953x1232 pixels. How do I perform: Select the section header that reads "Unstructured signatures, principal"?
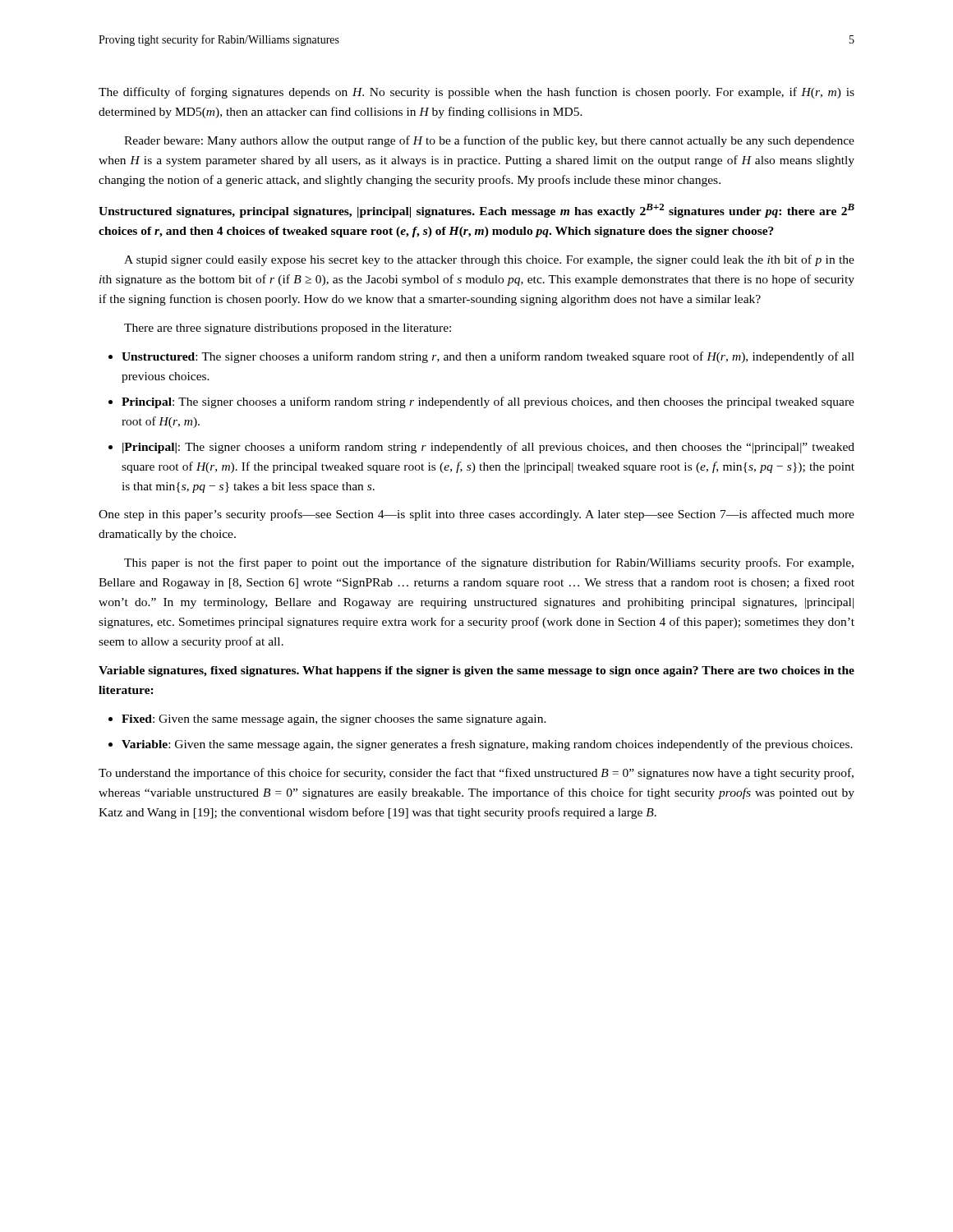point(476,220)
